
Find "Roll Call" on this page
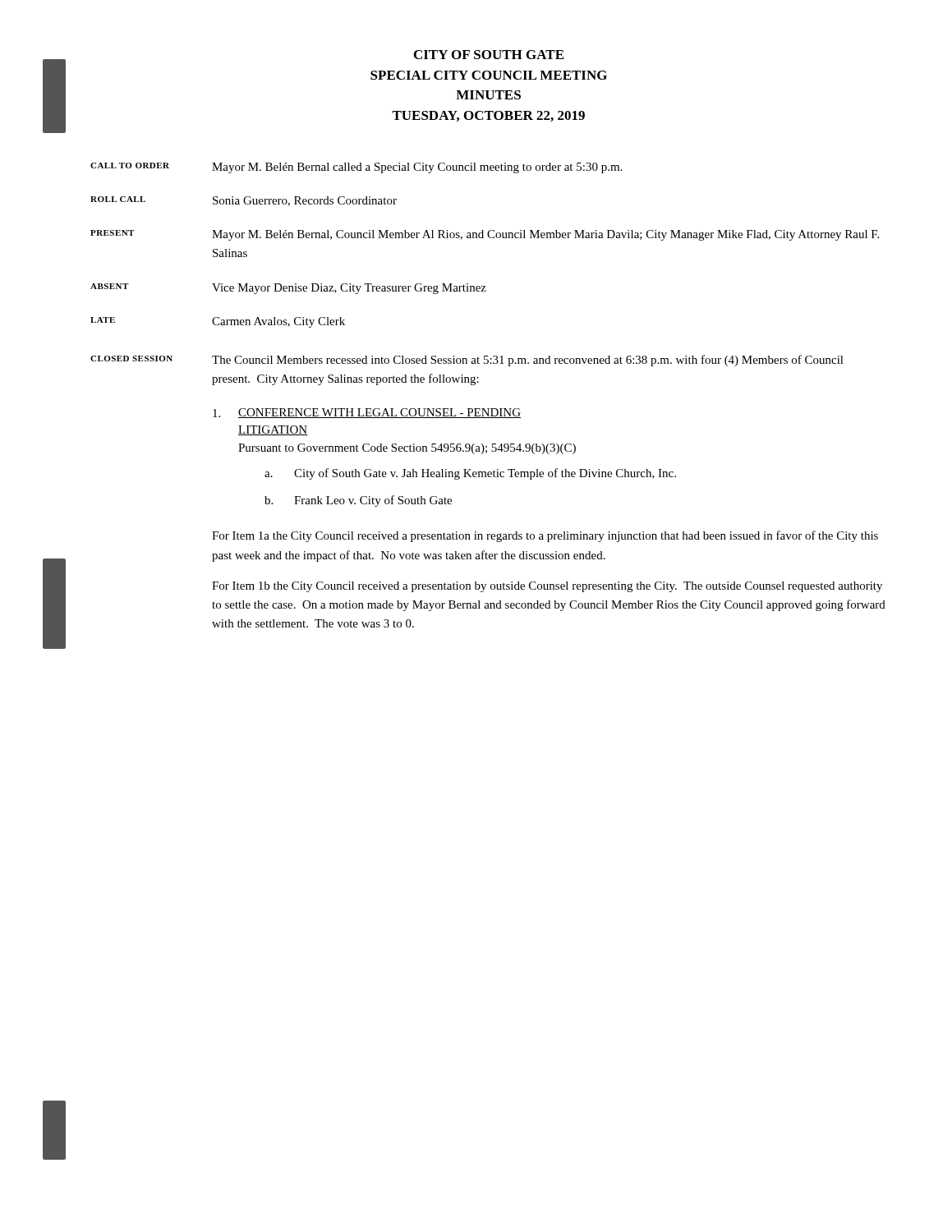click(118, 199)
